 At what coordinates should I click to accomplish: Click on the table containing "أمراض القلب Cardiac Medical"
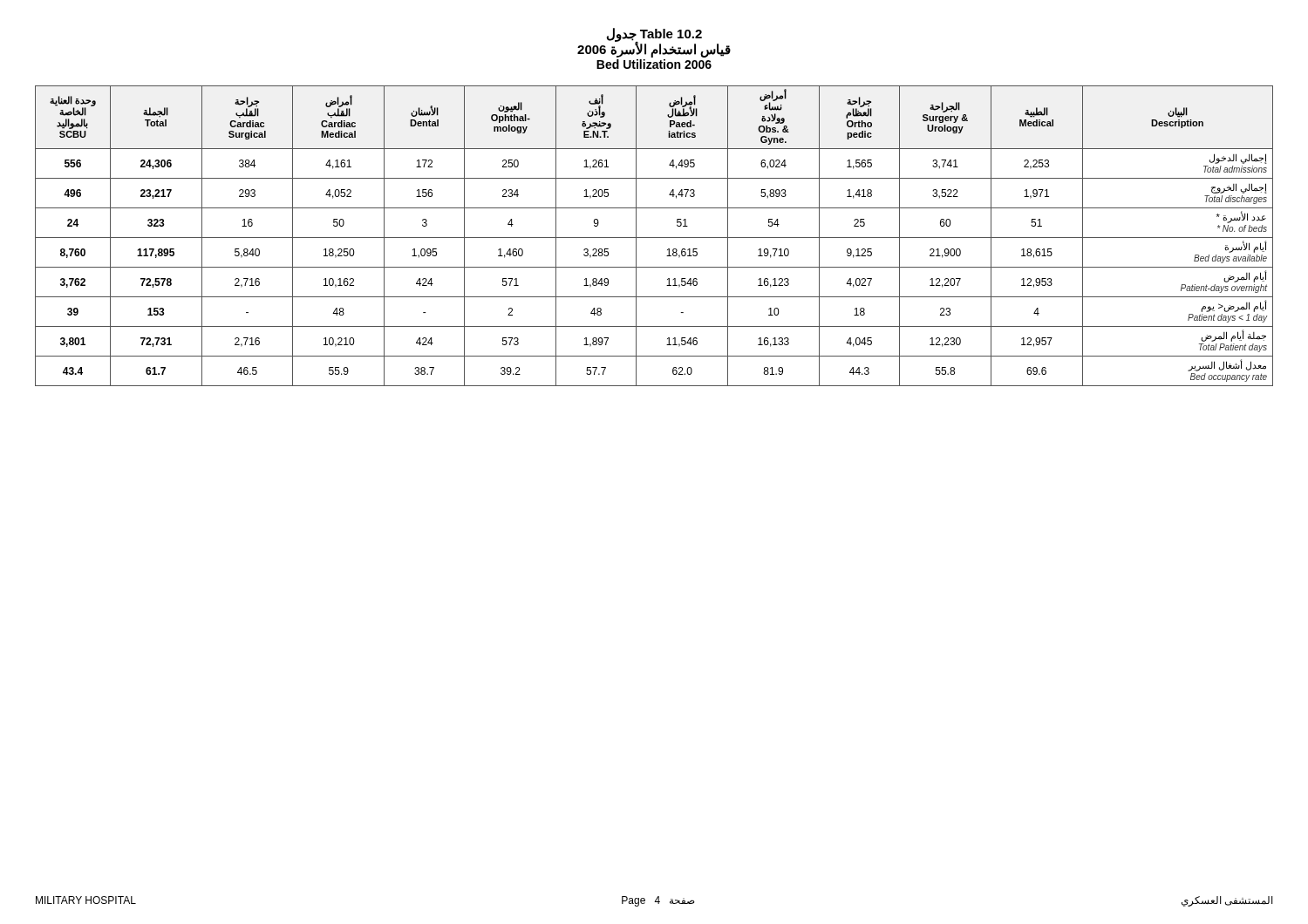654,236
